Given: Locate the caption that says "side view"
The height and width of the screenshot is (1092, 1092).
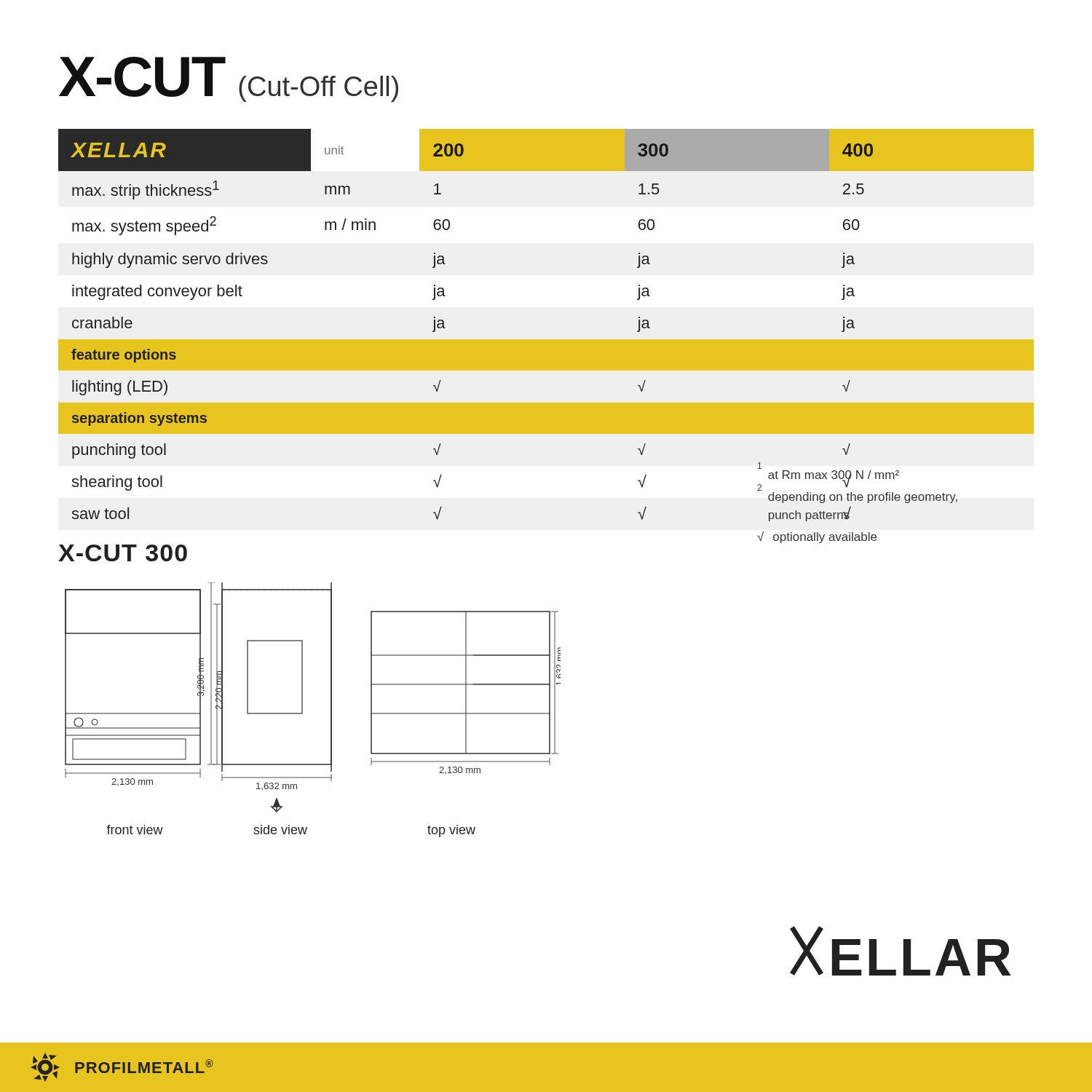Looking at the screenshot, I should [x=280, y=830].
